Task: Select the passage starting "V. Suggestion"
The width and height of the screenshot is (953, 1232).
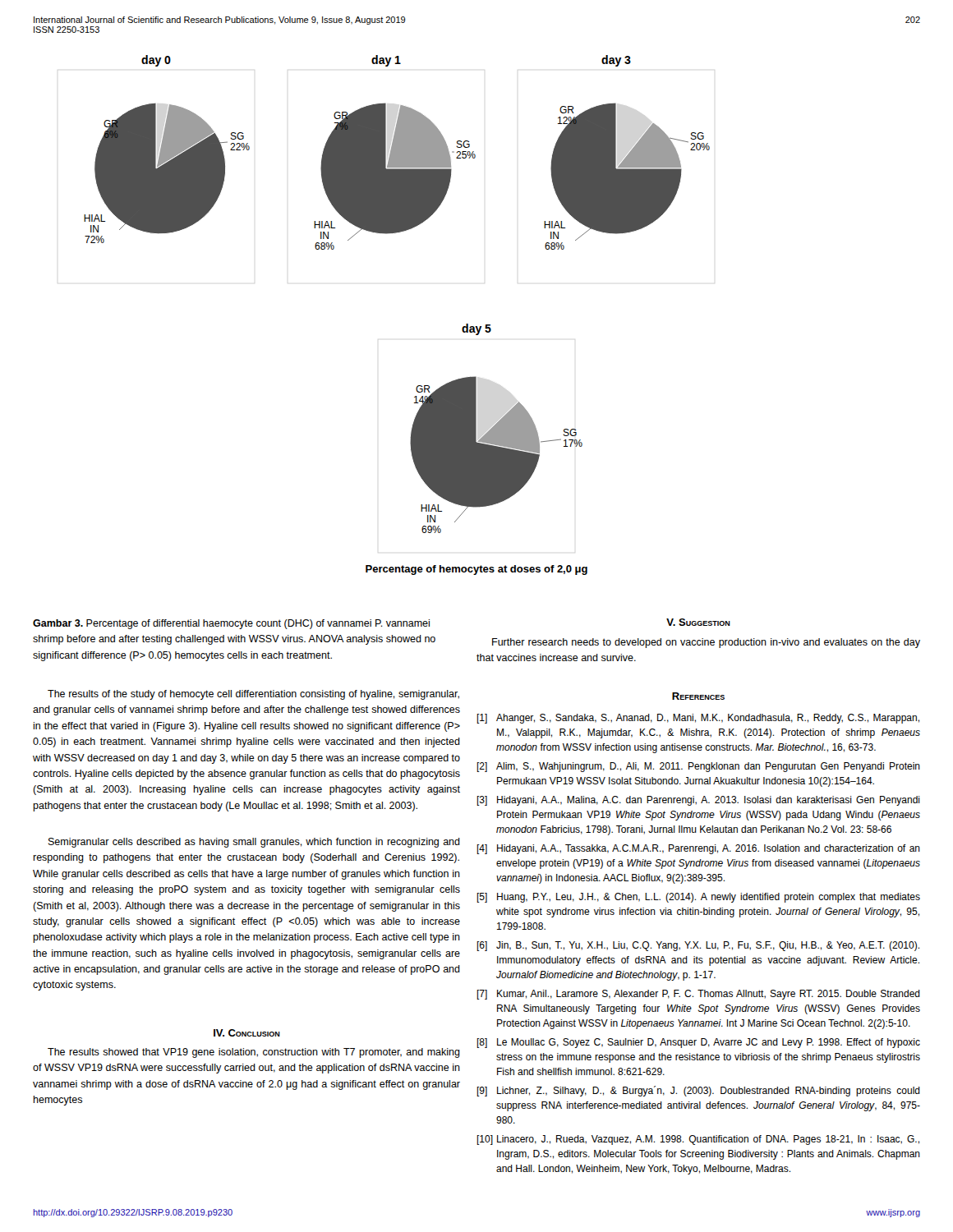Action: (698, 622)
